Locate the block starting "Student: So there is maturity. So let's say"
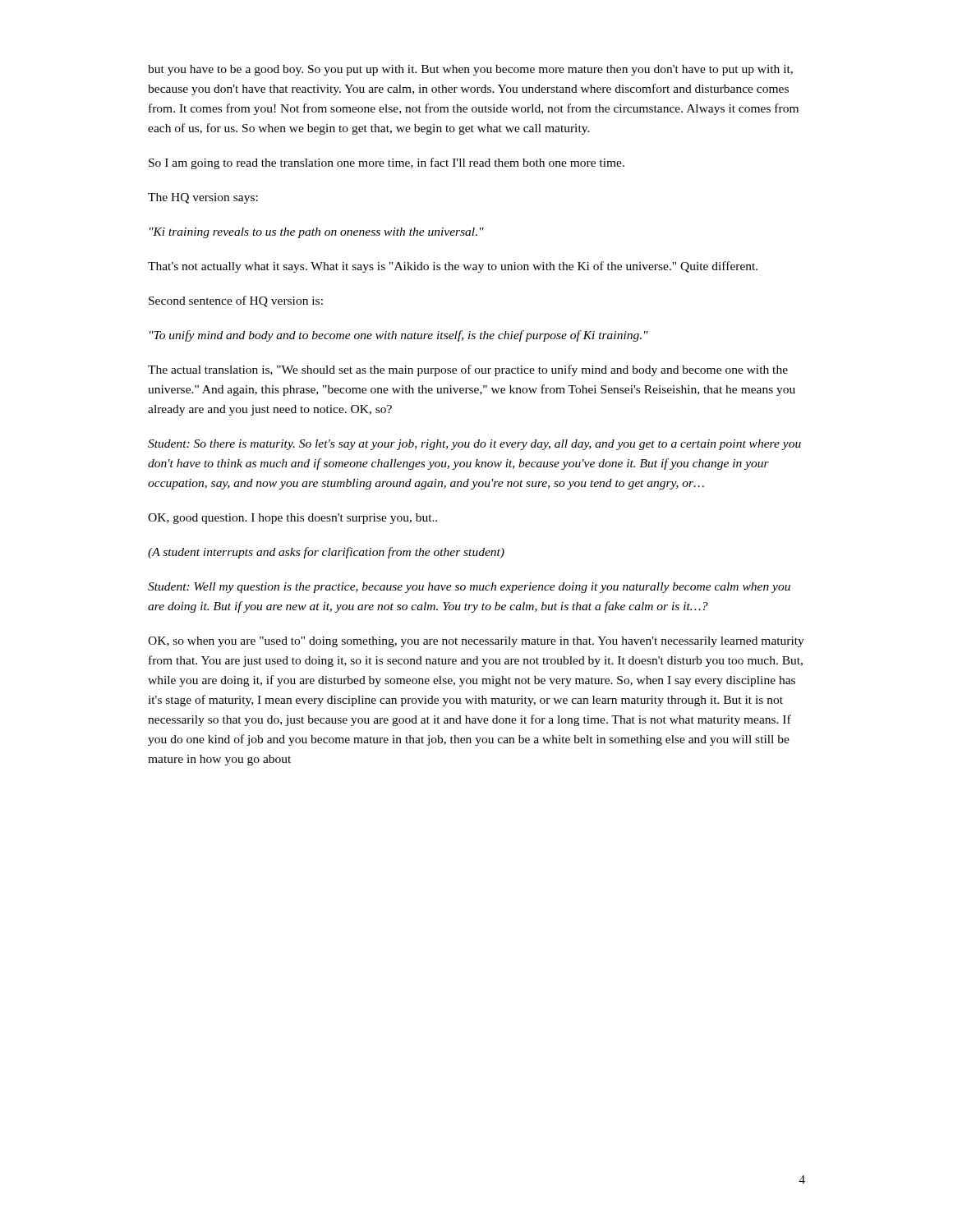Screen dimensions: 1232x953 click(x=474, y=463)
